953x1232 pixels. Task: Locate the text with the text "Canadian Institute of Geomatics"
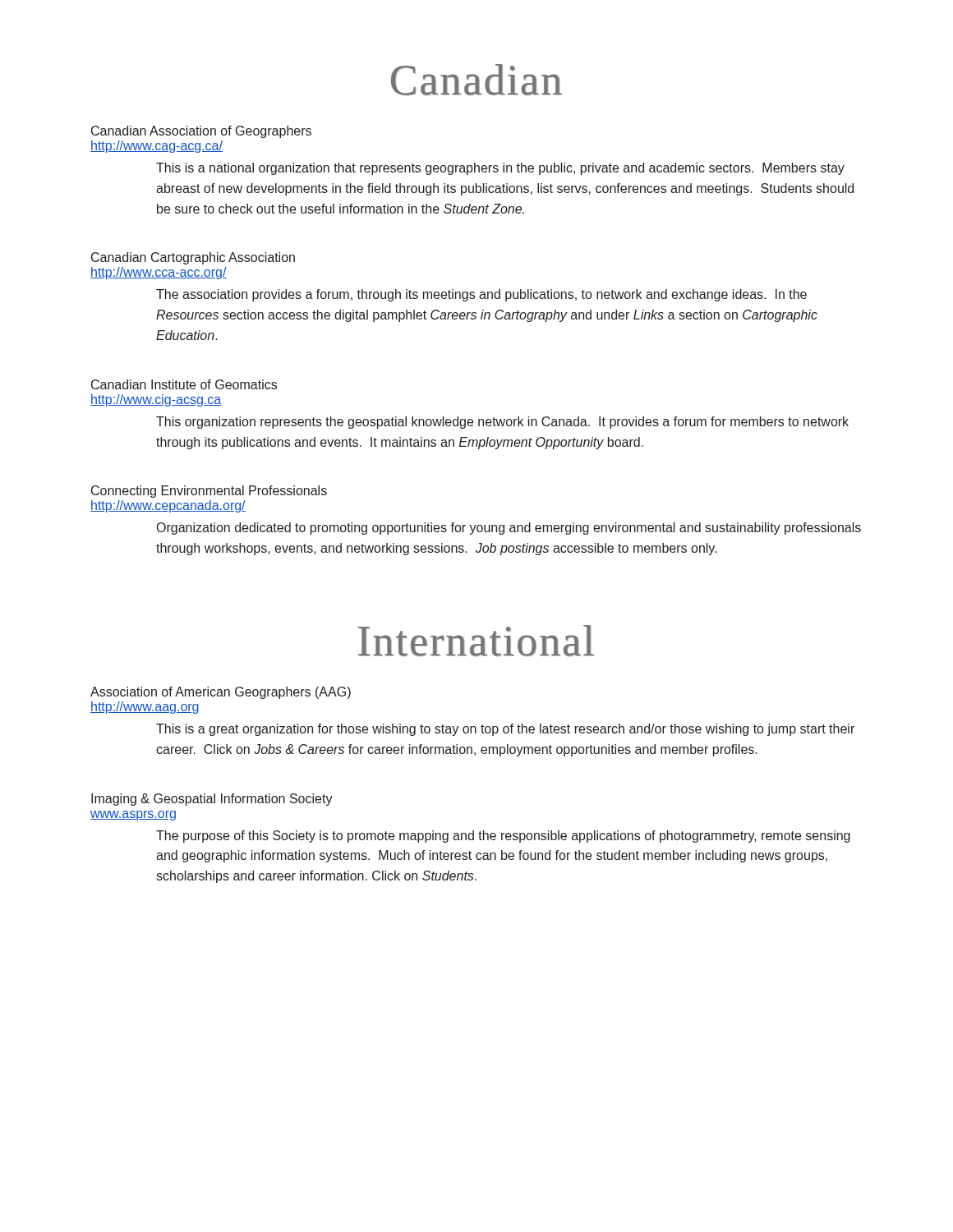184,385
